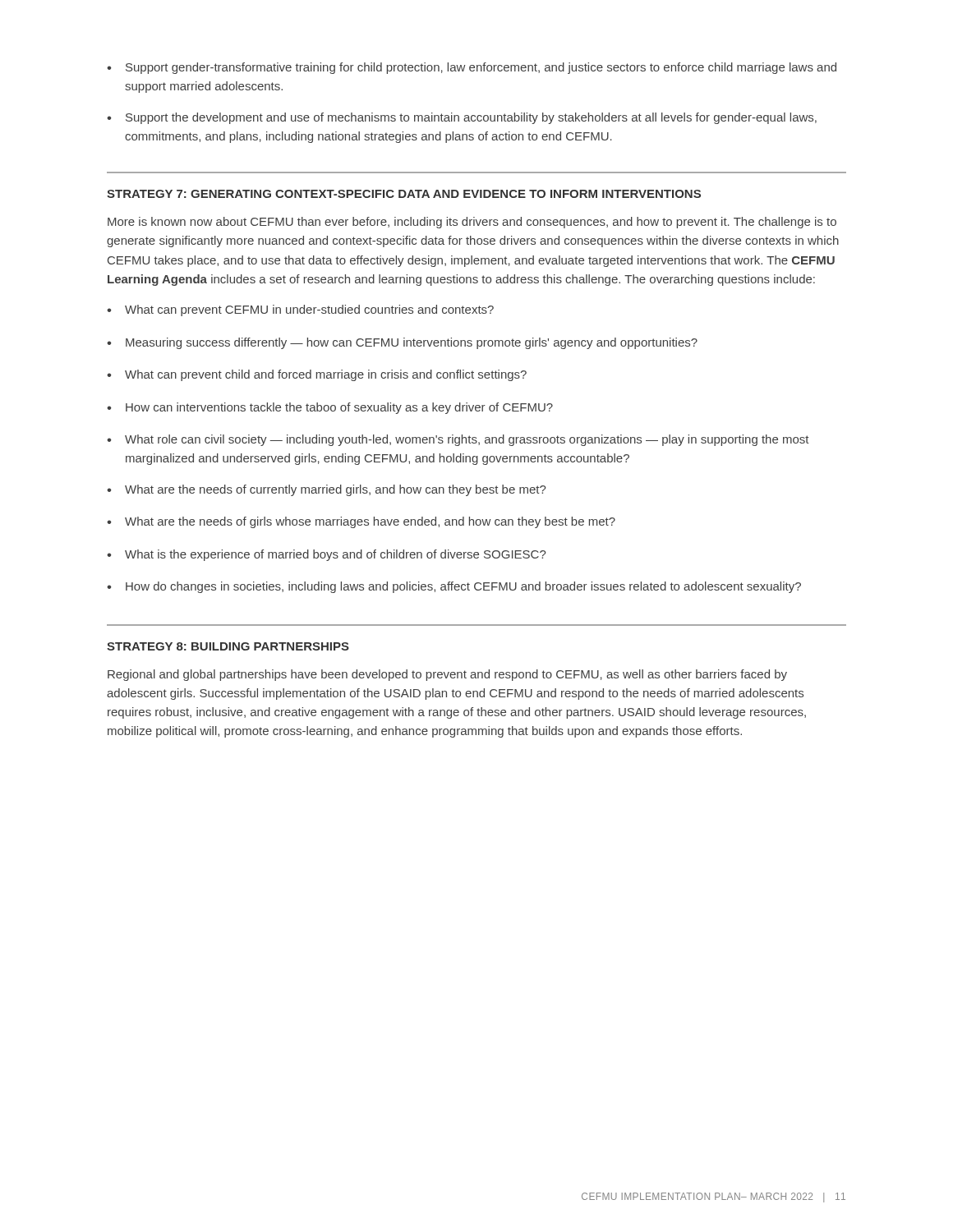The image size is (953, 1232).
Task: Locate the block of text that opens with "• How can interventions tackle the taboo of"
Action: coord(330,408)
